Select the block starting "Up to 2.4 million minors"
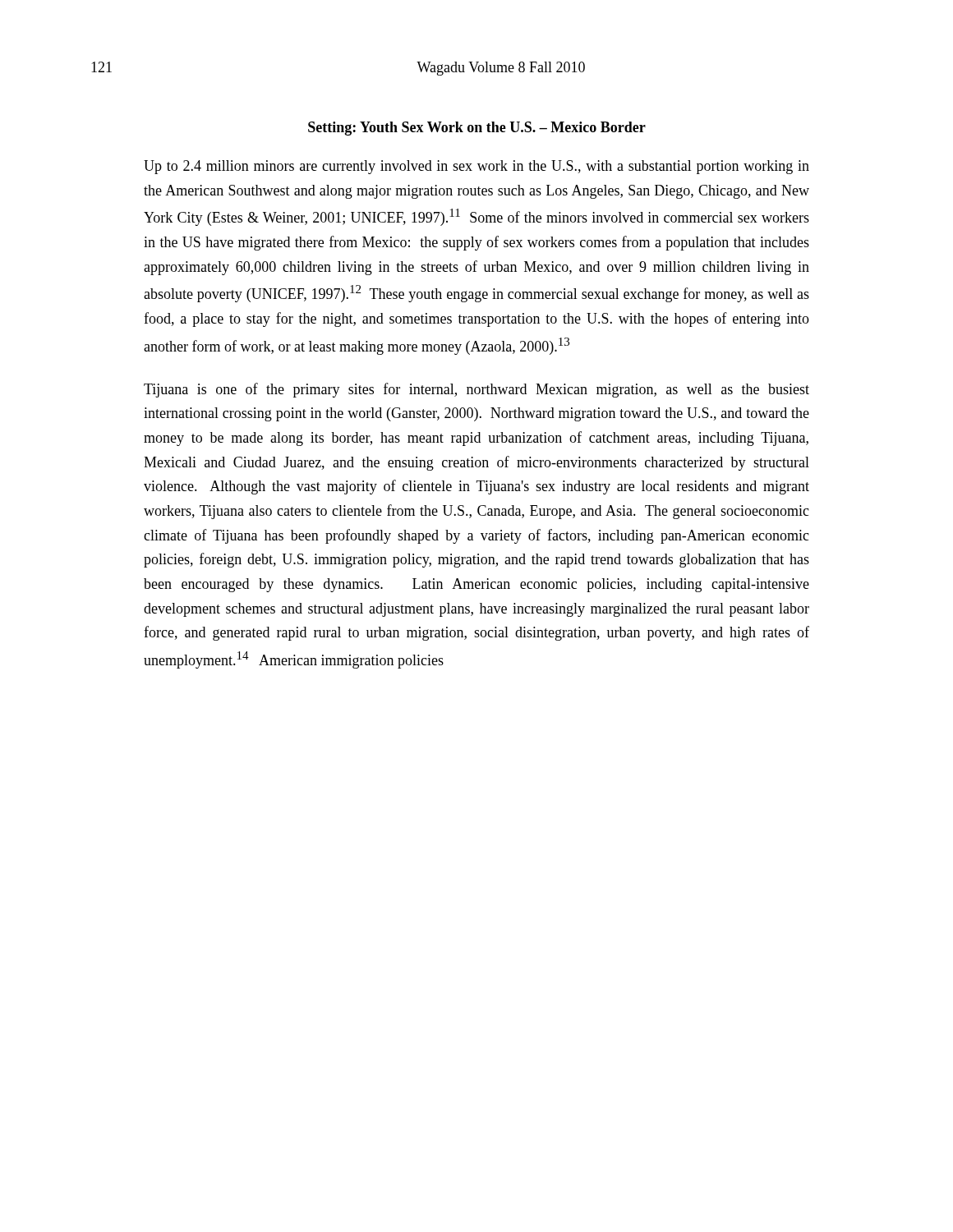This screenshot has width=953, height=1232. point(476,256)
